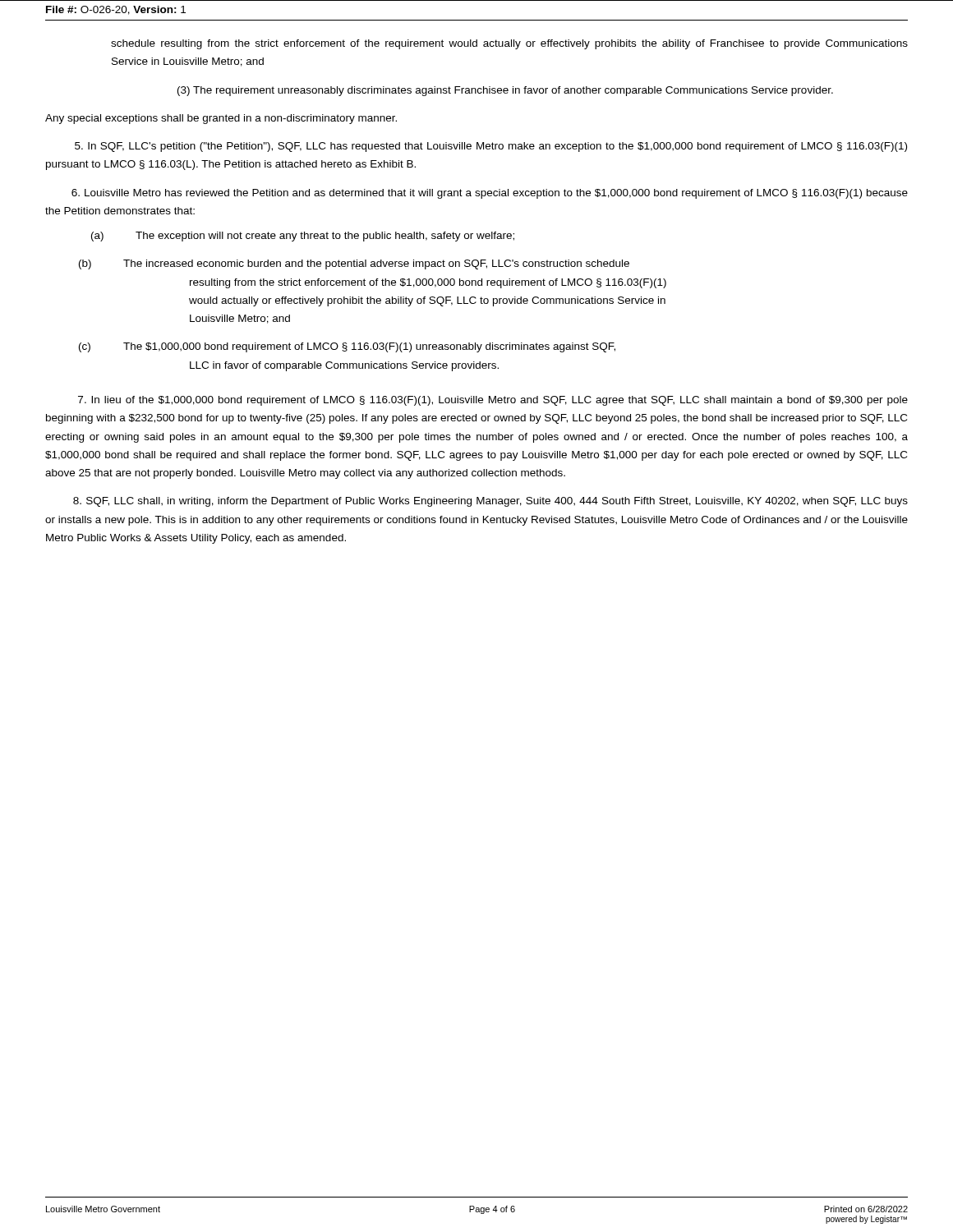
Task: Click on the text block with the text "Any special exceptions shall be granted in"
Action: [x=221, y=118]
